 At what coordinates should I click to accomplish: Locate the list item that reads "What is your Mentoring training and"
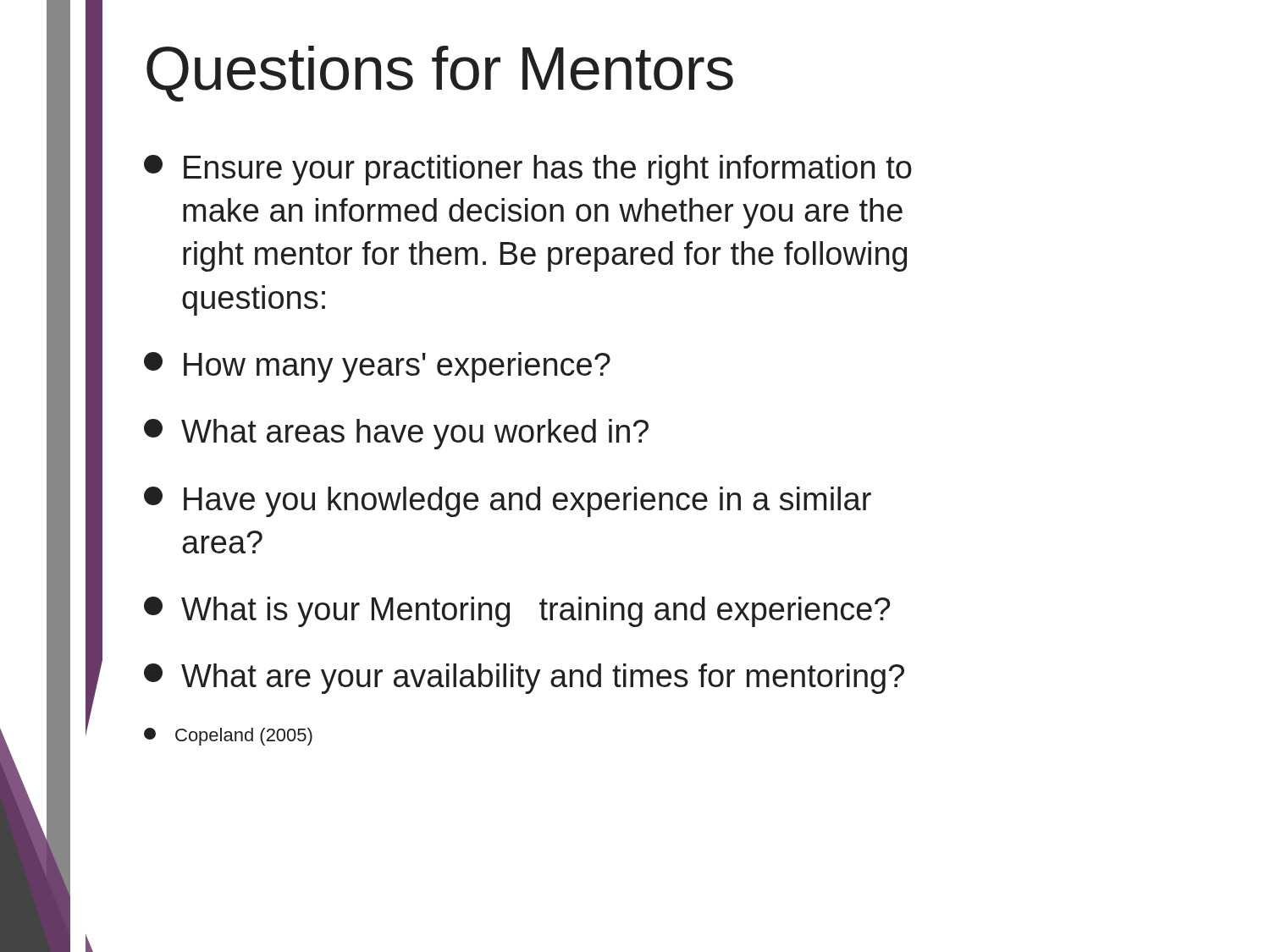(x=518, y=610)
